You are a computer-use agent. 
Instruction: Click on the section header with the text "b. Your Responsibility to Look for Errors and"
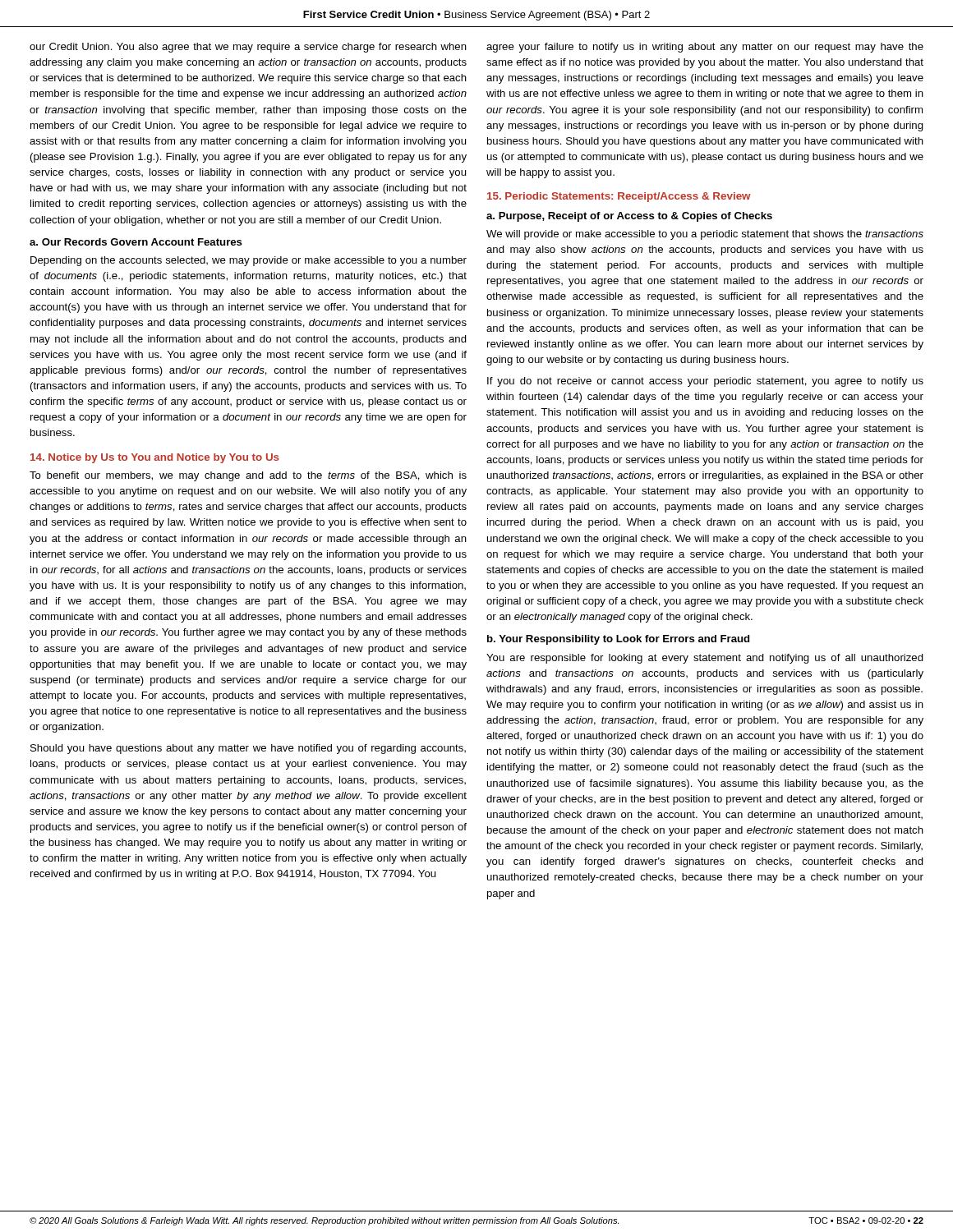(x=618, y=639)
